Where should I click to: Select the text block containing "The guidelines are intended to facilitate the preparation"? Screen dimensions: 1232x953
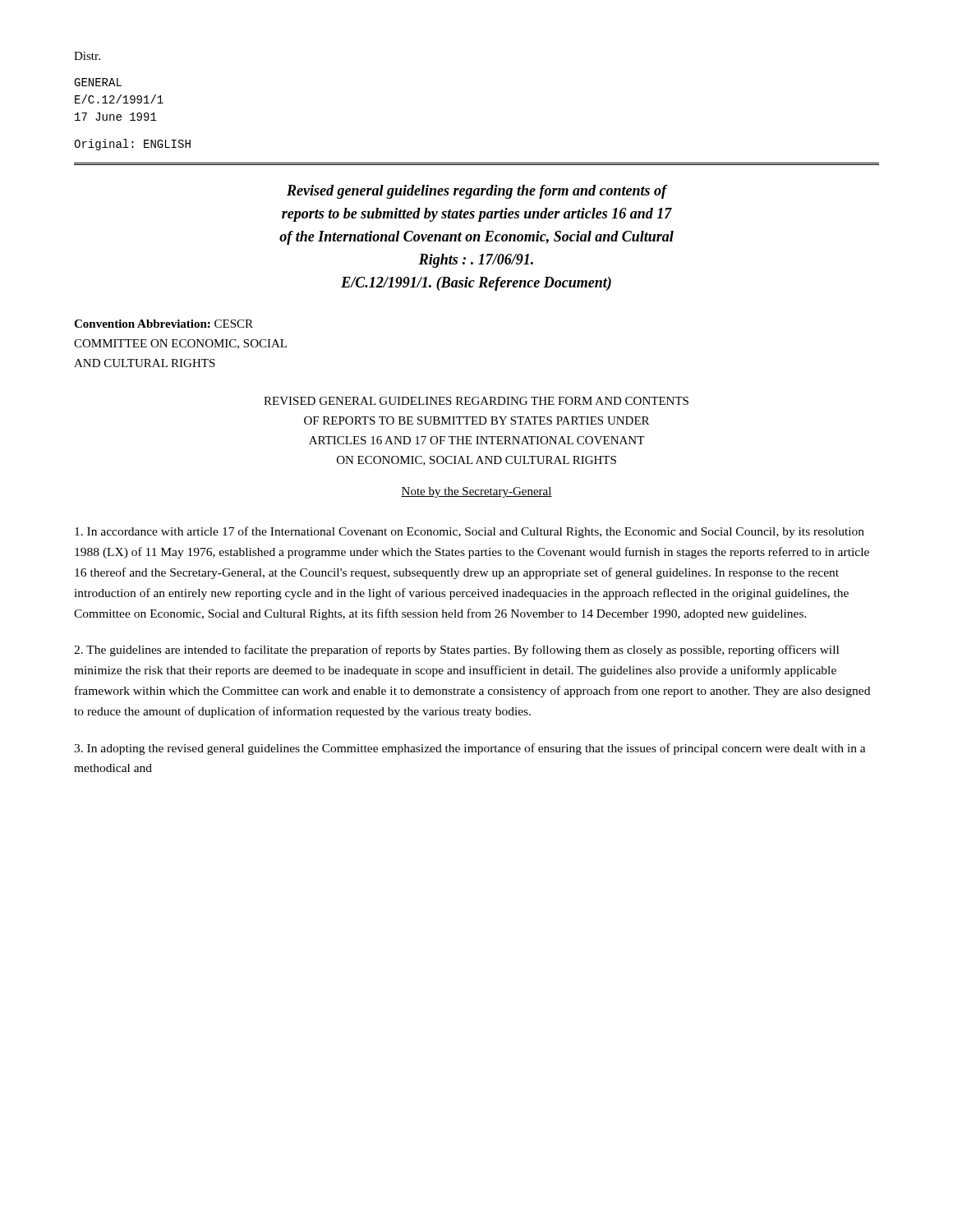(x=472, y=680)
